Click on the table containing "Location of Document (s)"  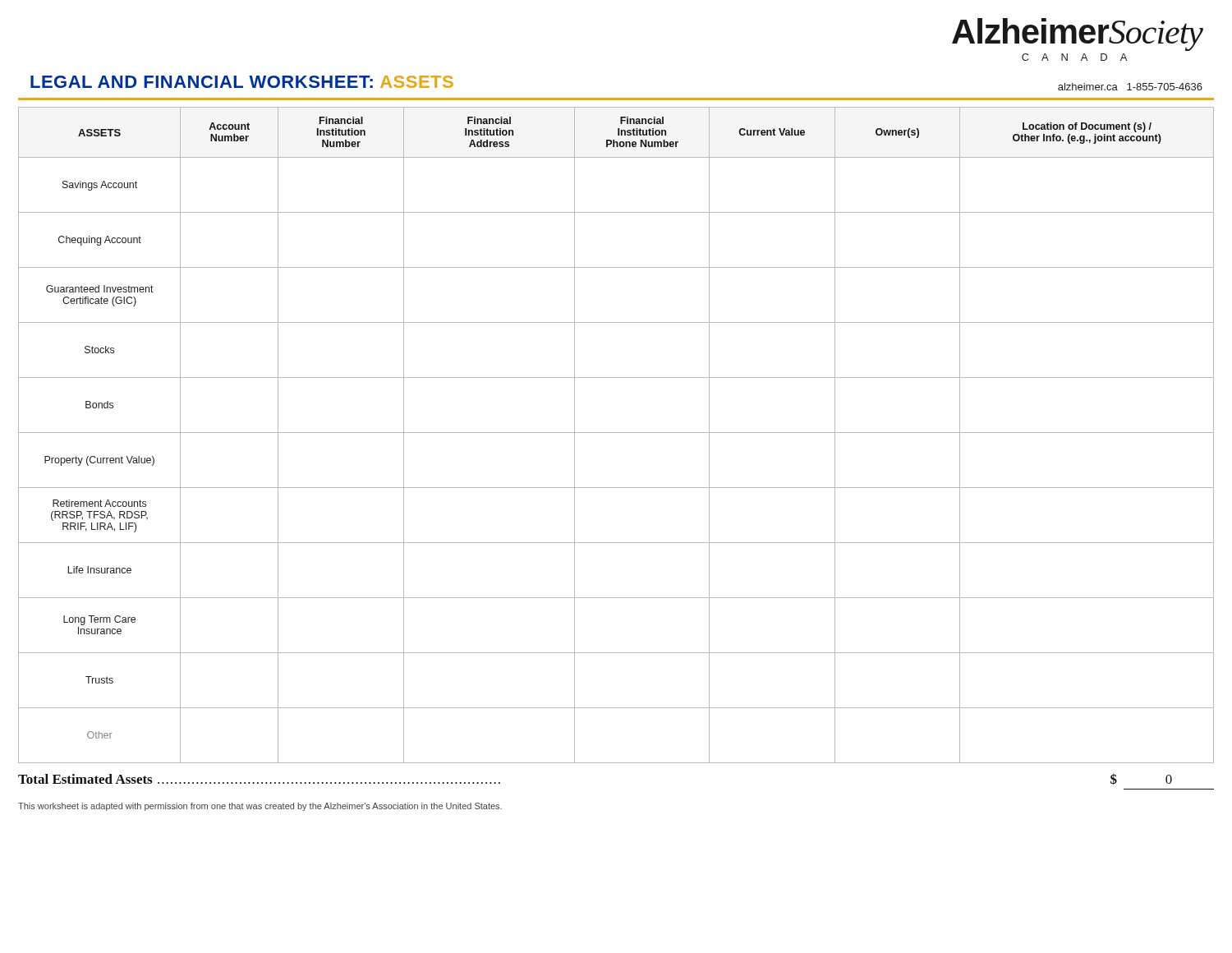point(616,435)
